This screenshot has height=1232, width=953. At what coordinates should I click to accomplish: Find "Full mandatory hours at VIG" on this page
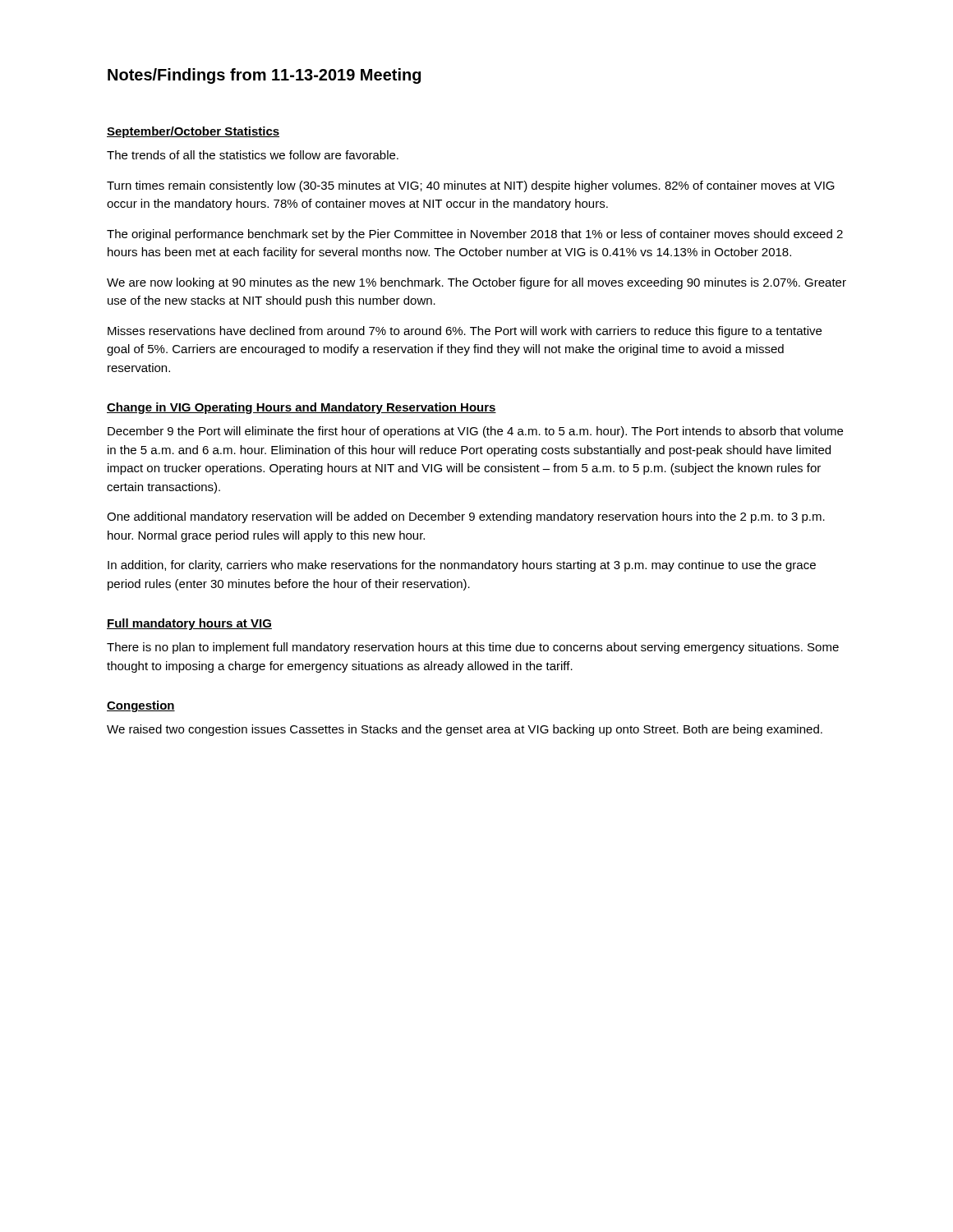(189, 623)
